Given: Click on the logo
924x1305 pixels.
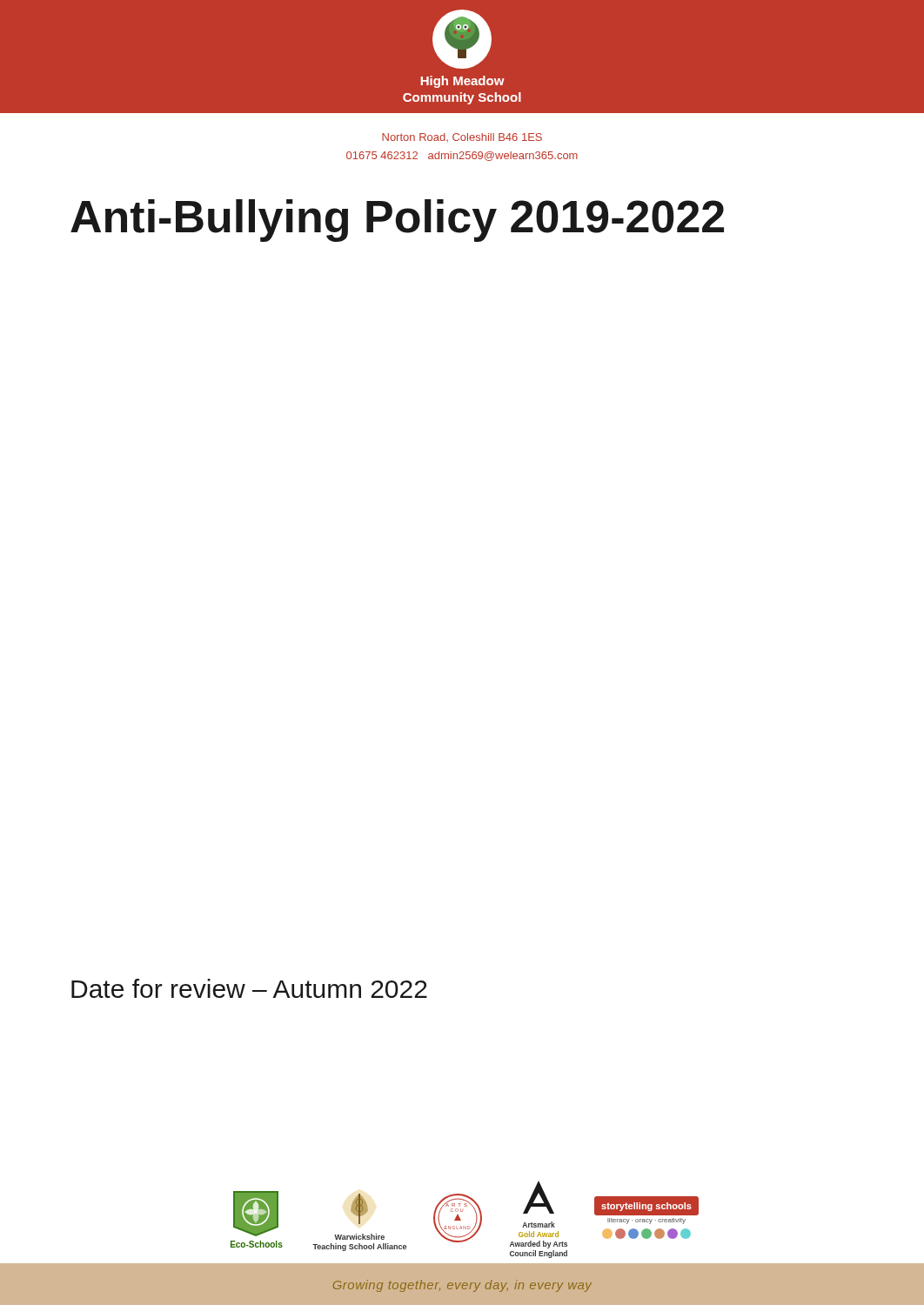Looking at the screenshot, I should click(462, 1218).
